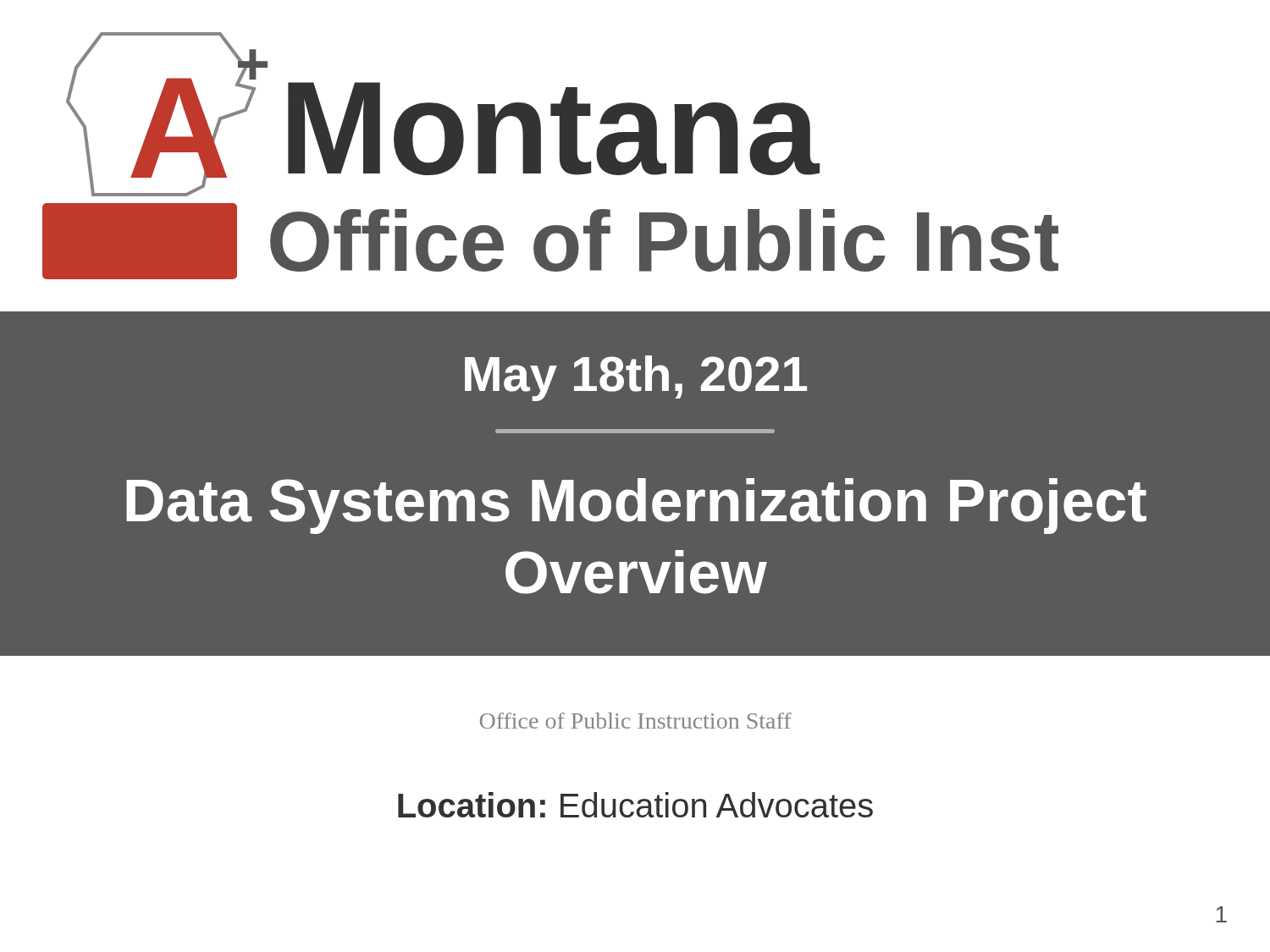Locate the block of text that opens with "Office of Public Instruction"
The height and width of the screenshot is (952, 1270).
635,721
